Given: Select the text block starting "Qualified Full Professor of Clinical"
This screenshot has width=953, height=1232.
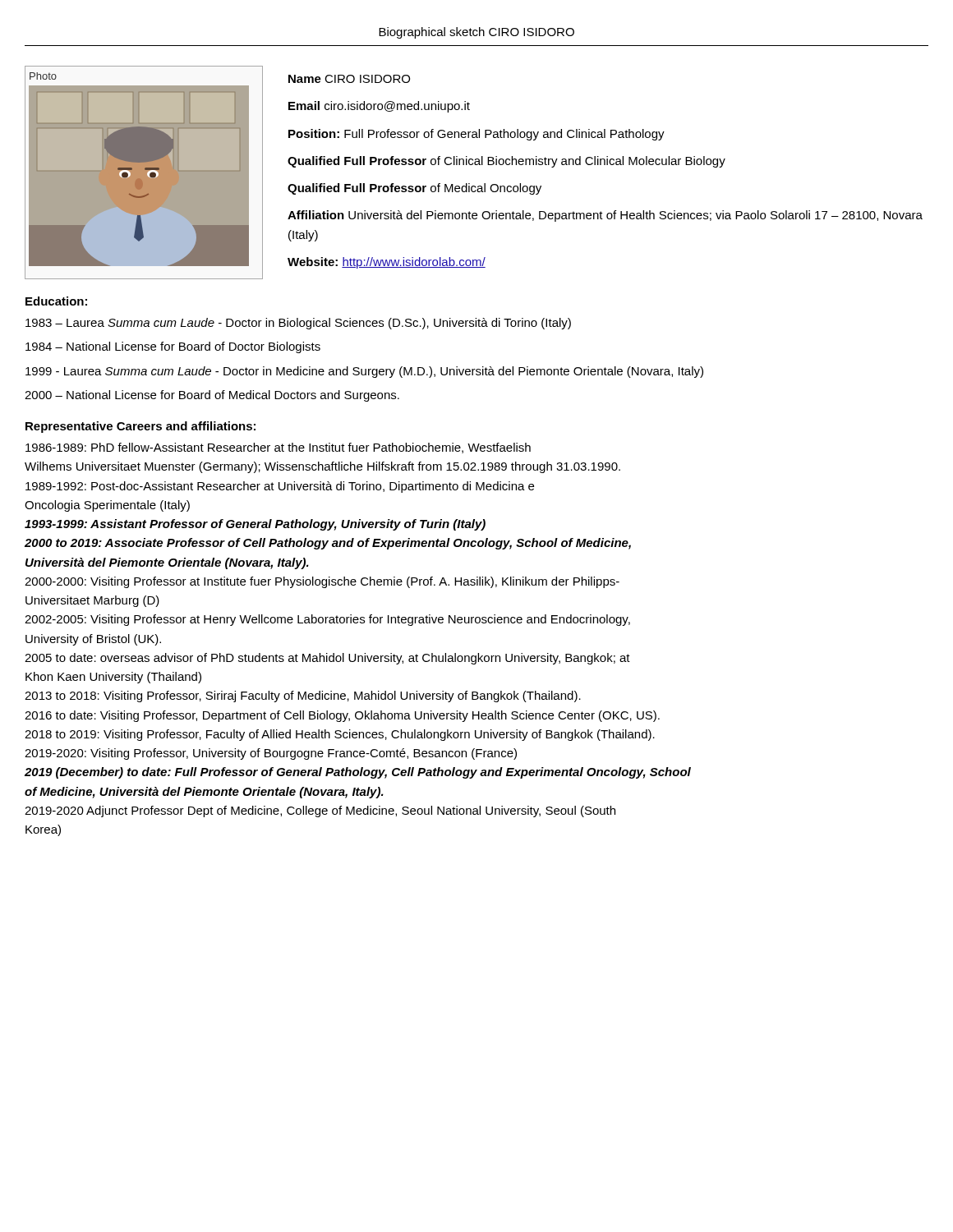Looking at the screenshot, I should pos(506,160).
